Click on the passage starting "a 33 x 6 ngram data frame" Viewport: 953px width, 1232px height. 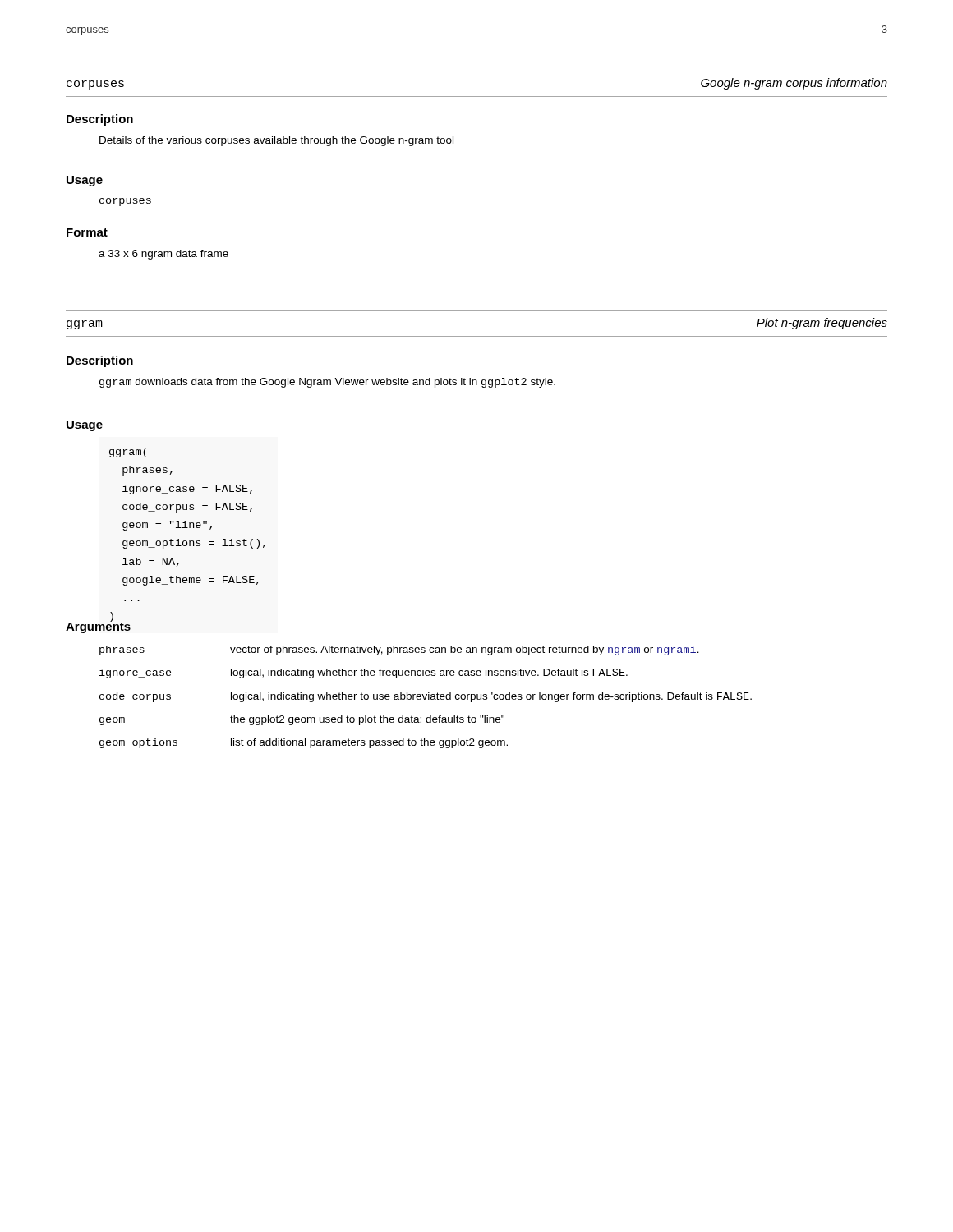pyautogui.click(x=164, y=253)
